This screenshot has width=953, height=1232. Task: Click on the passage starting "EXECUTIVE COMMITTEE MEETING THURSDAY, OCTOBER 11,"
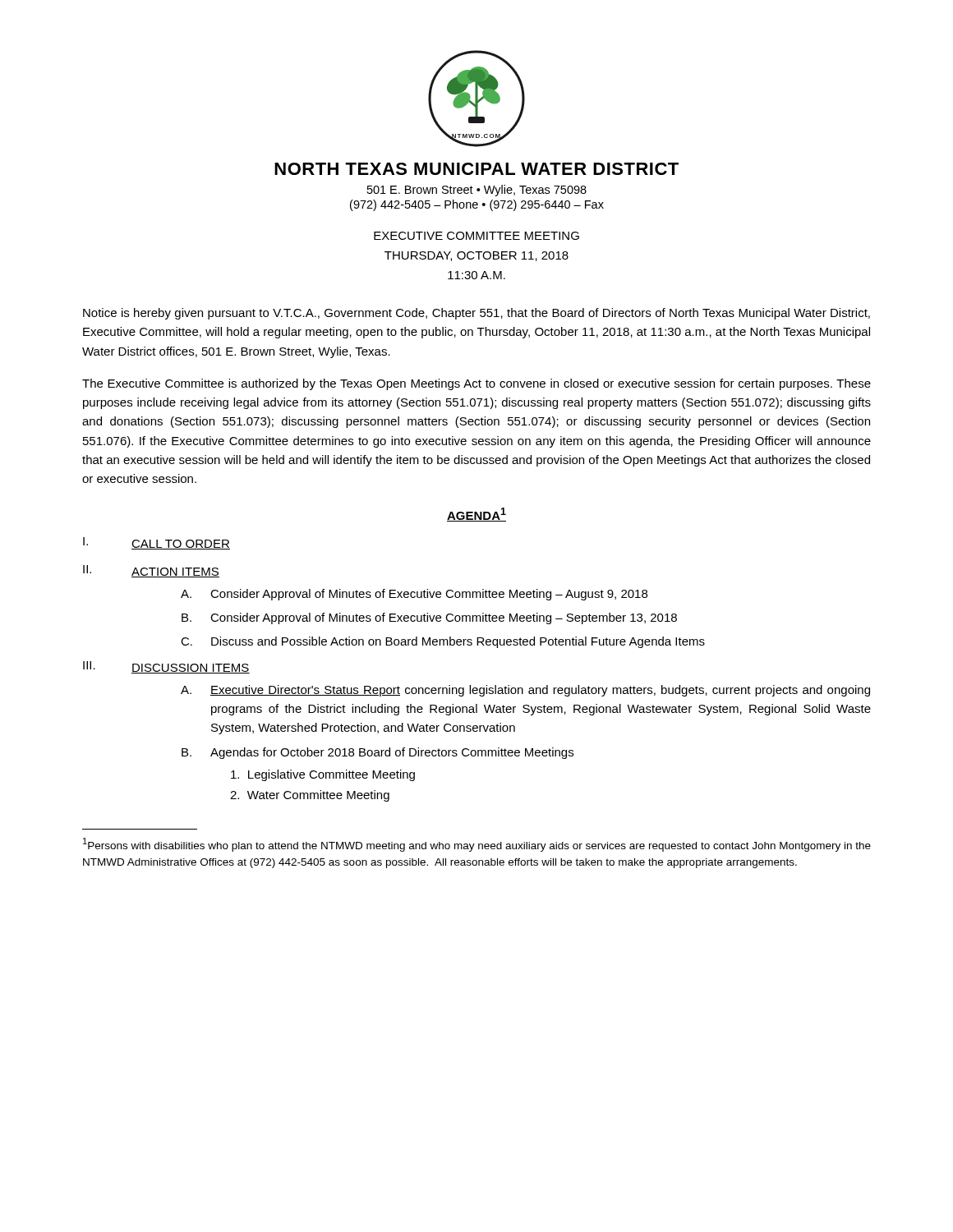(476, 255)
